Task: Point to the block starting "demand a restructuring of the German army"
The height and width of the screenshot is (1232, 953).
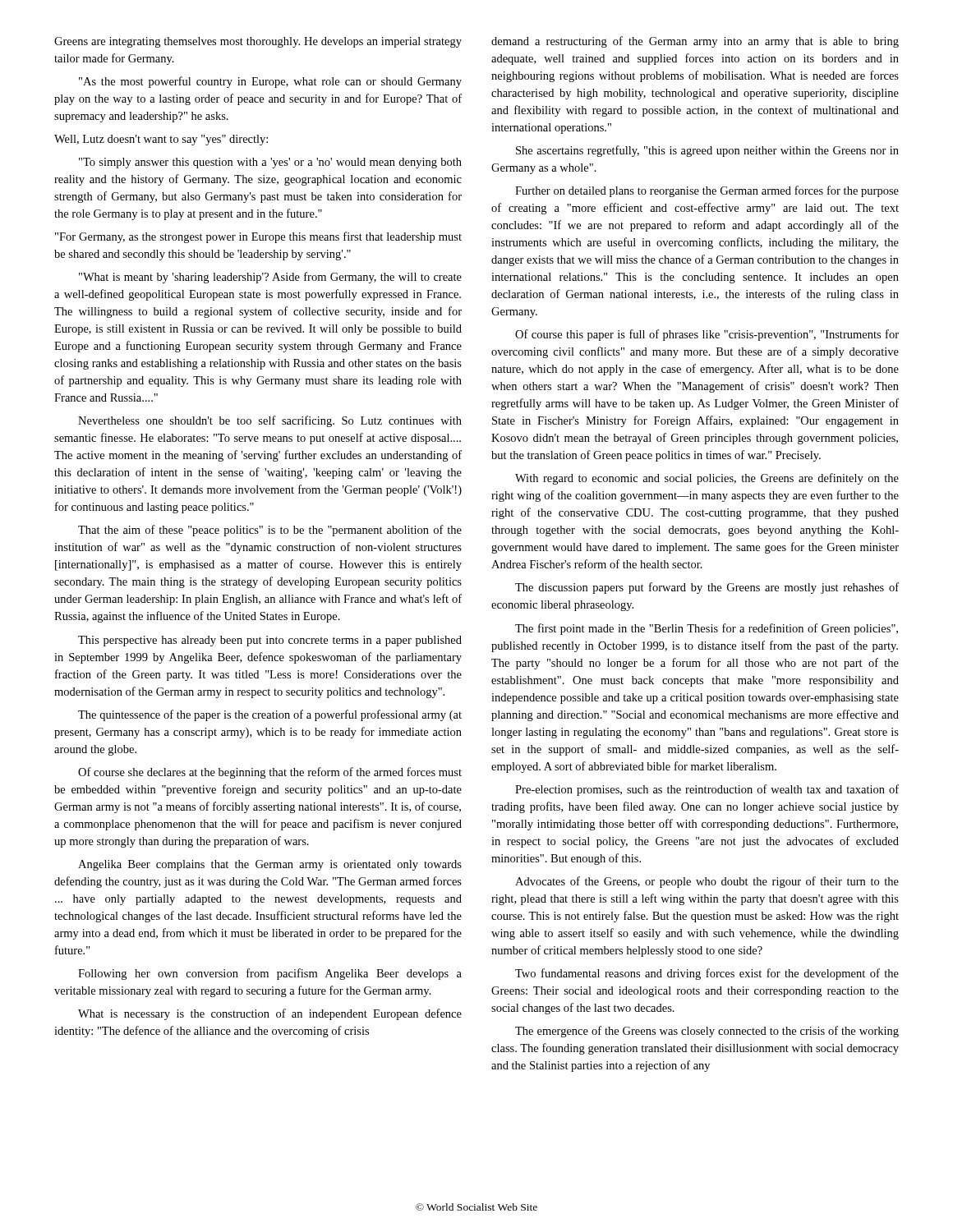Action: tap(695, 554)
